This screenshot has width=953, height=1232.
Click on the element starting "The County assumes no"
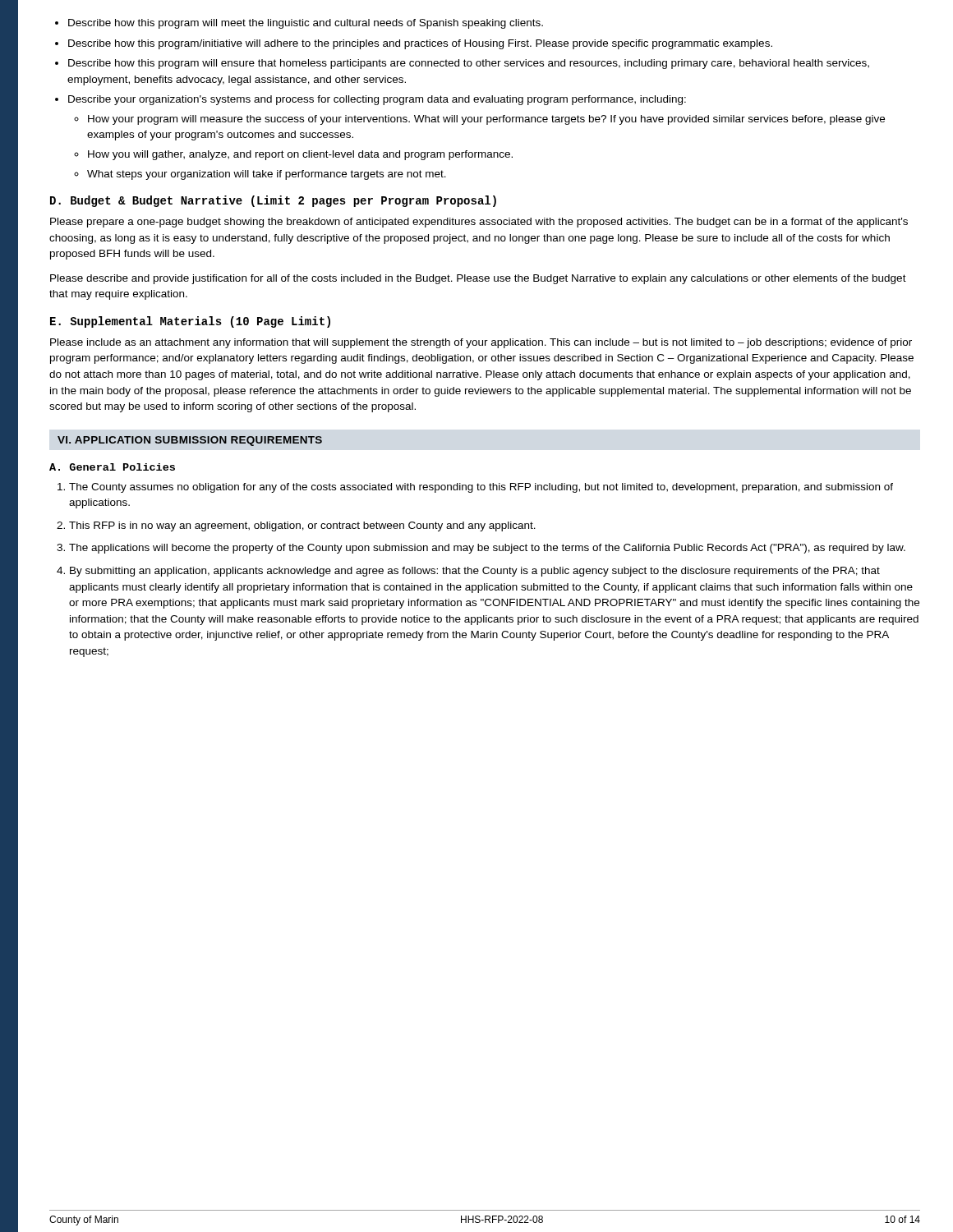pos(485,569)
